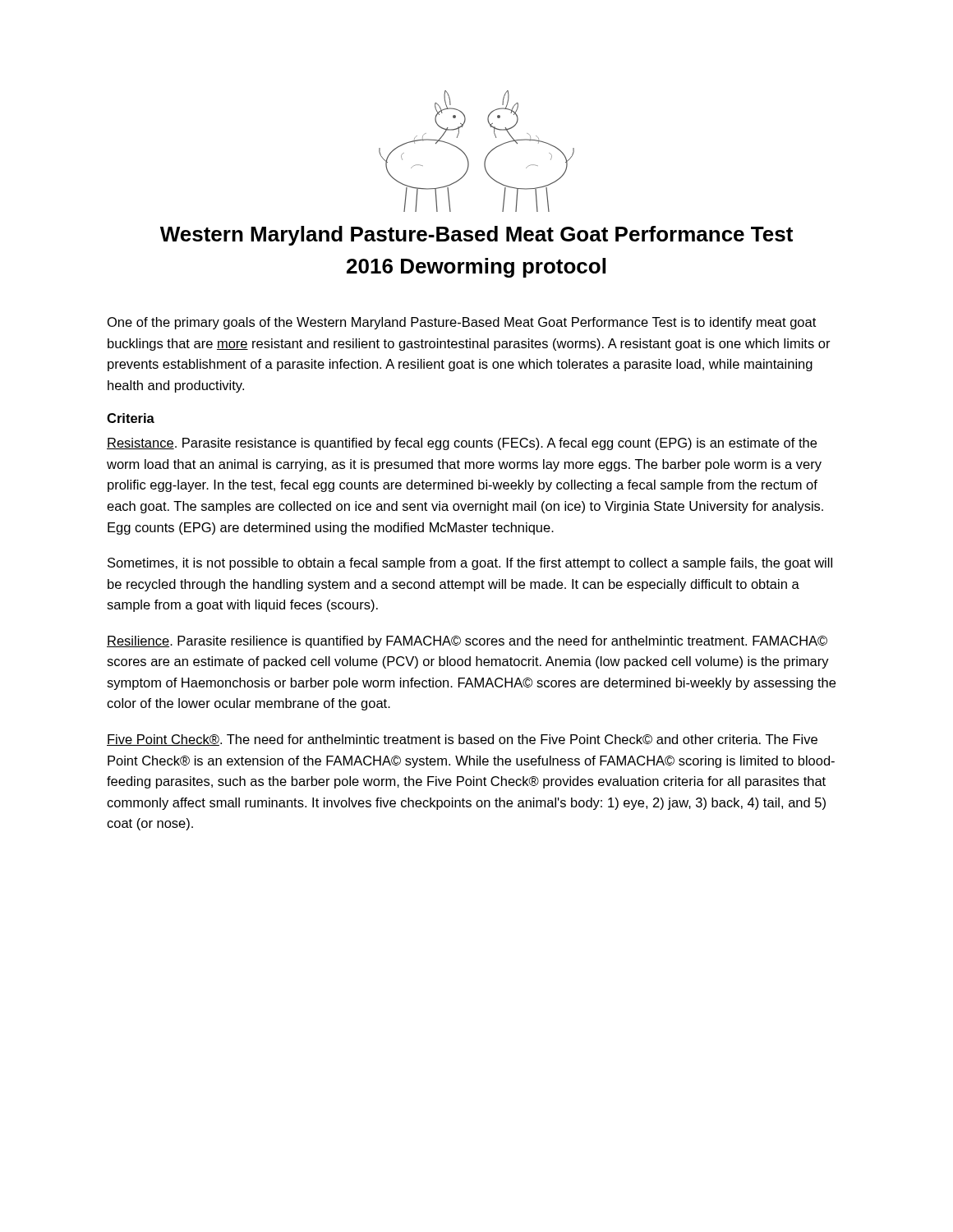
Task: Find the block on this page that starts "Resilience. Parasite resilience is quantified by FAMACHA©"
Action: (472, 672)
